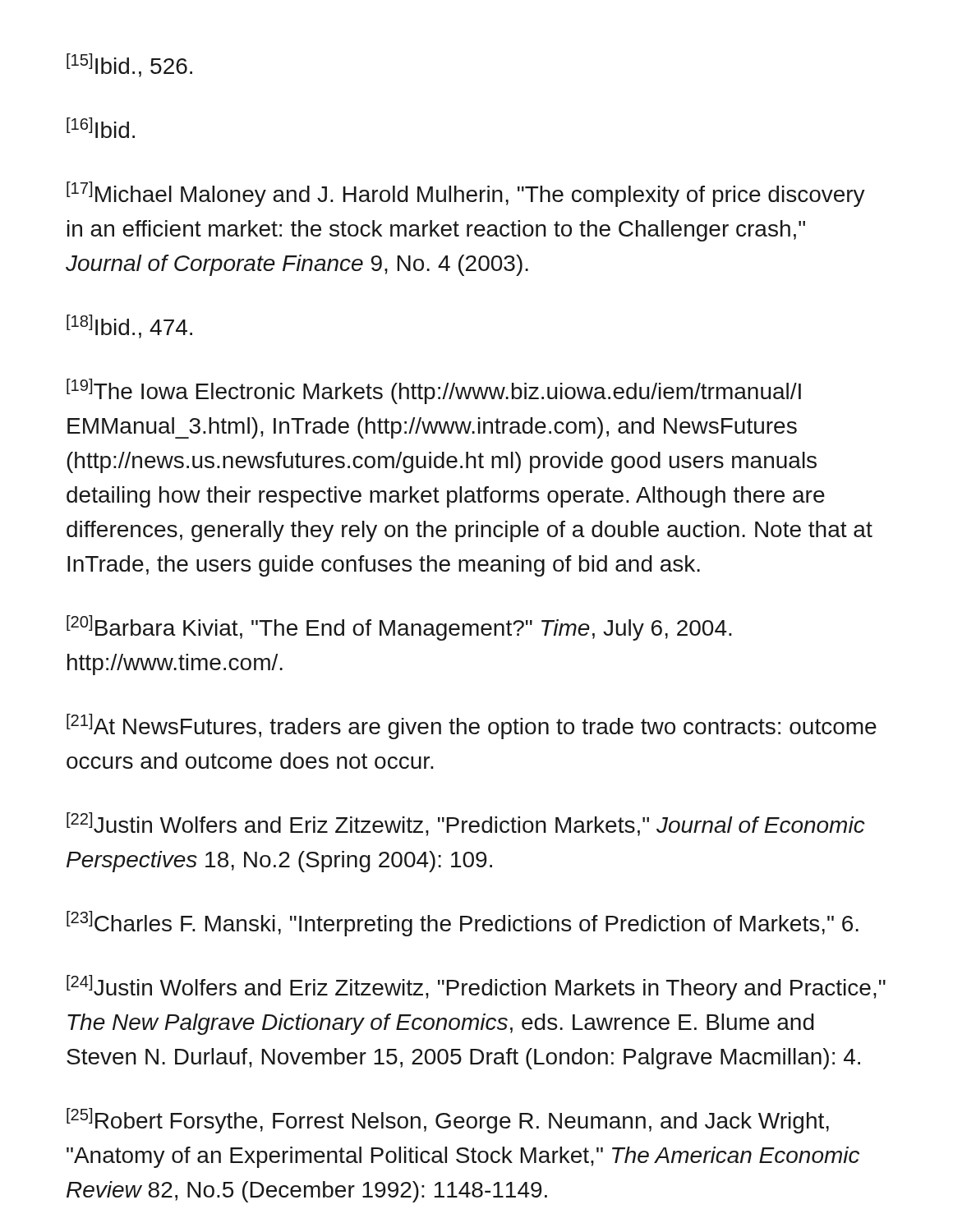
Task: Find the text starting "[25]Robert Forsythe, Forrest Nelson, George R."
Action: tap(463, 1154)
